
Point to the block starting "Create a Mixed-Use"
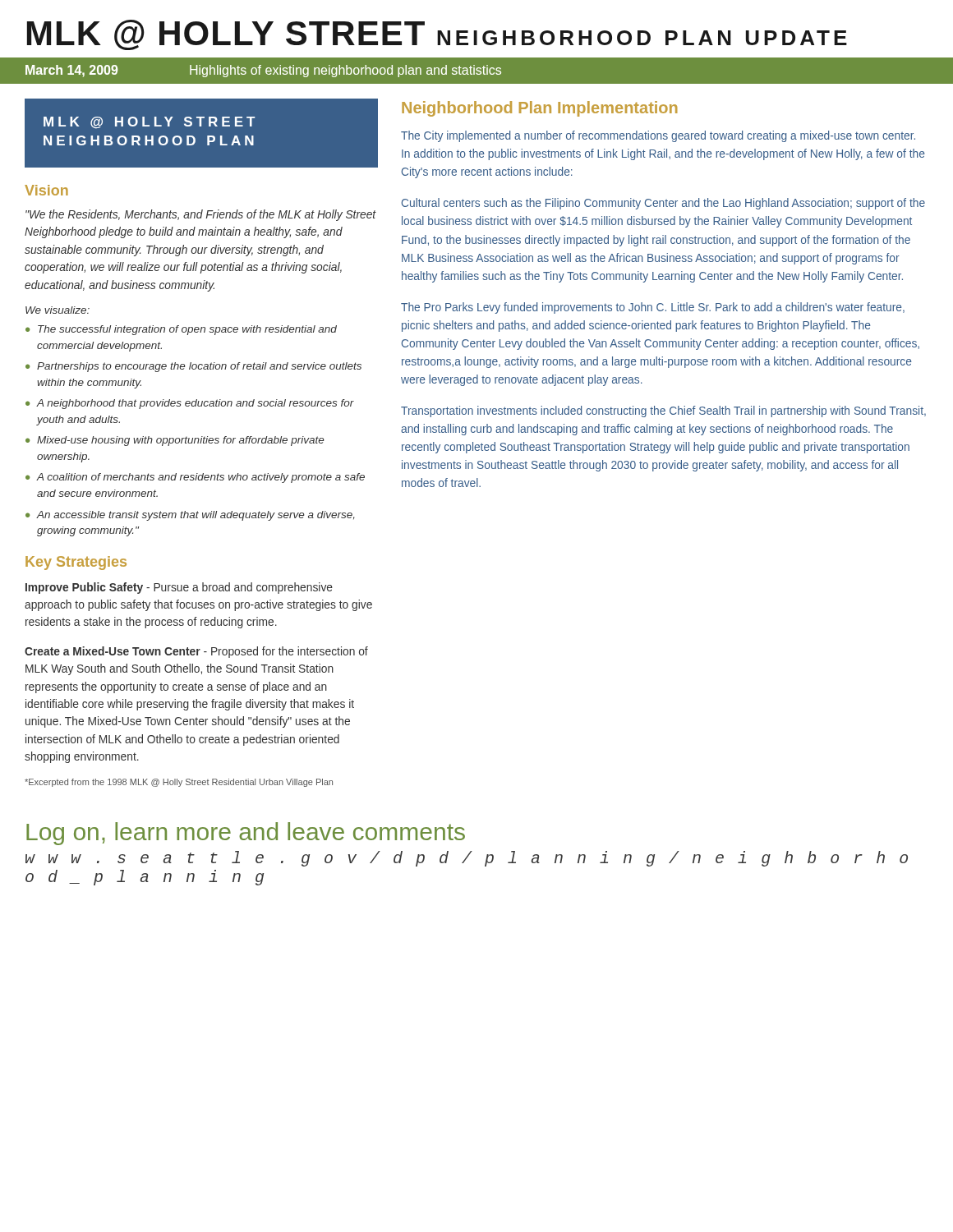[x=196, y=704]
